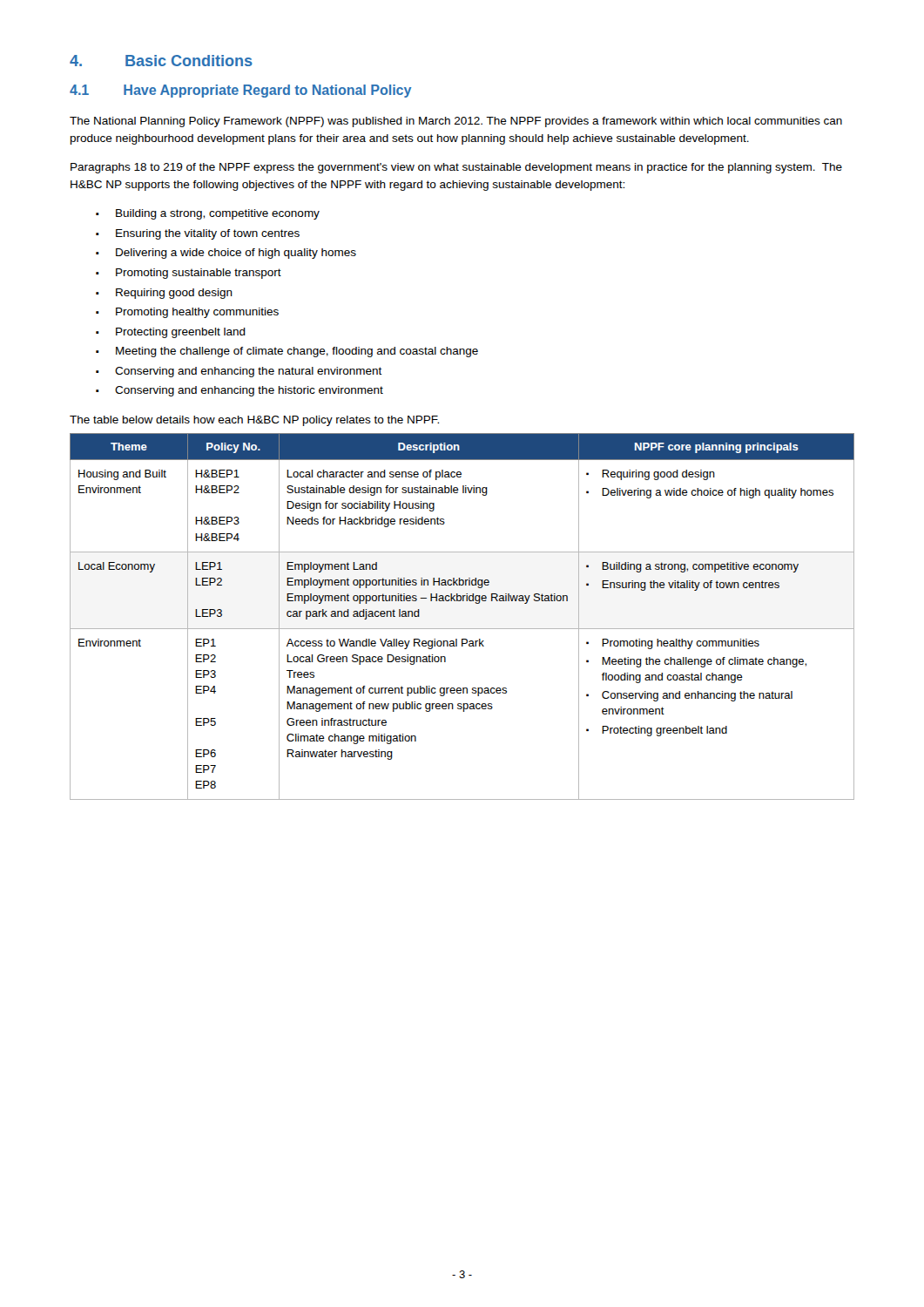Screen dimensions: 1307x924
Task: Where does it say "▪Promoting healthy communities"?
Action: click(187, 312)
